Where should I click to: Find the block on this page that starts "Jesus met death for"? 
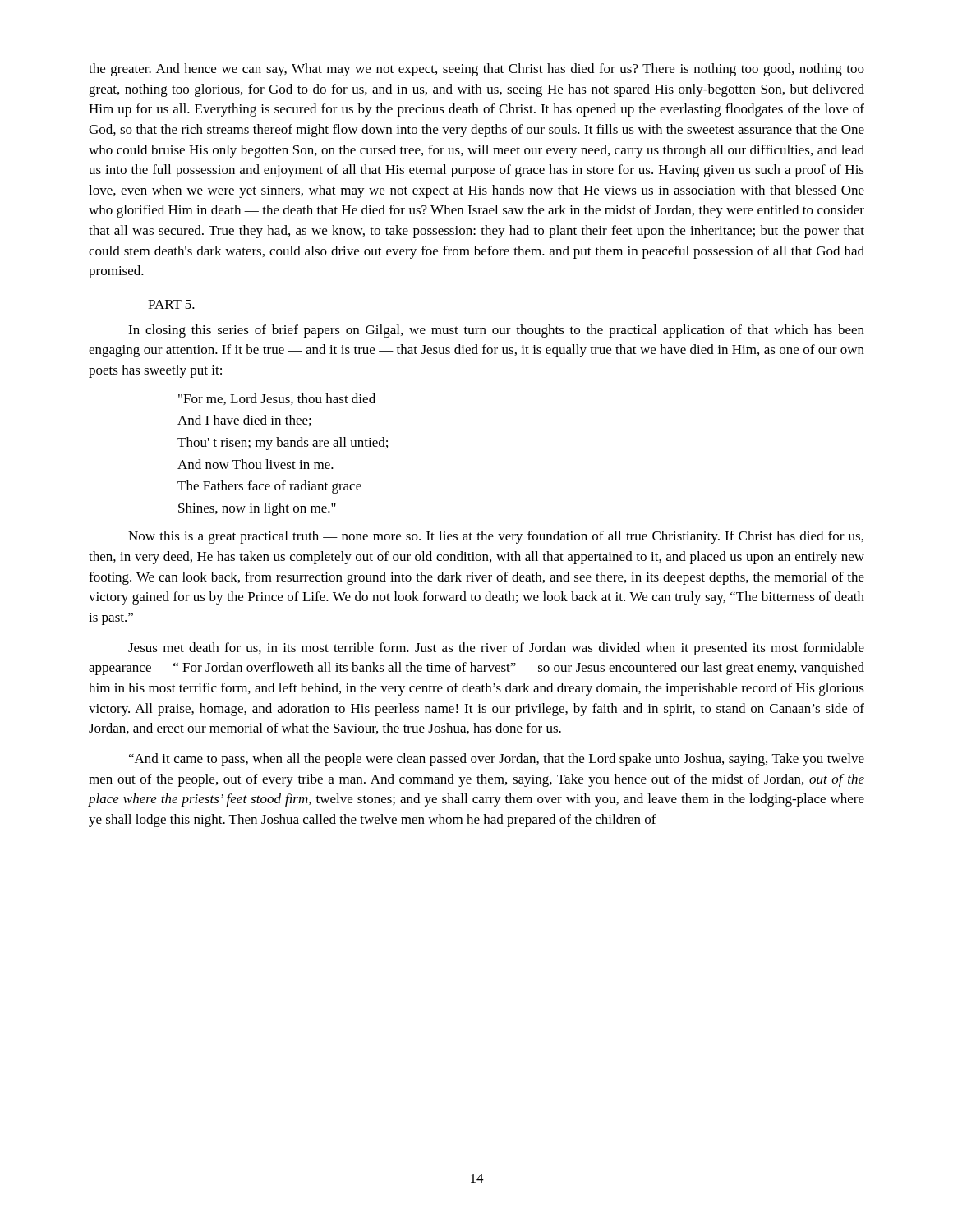(476, 688)
